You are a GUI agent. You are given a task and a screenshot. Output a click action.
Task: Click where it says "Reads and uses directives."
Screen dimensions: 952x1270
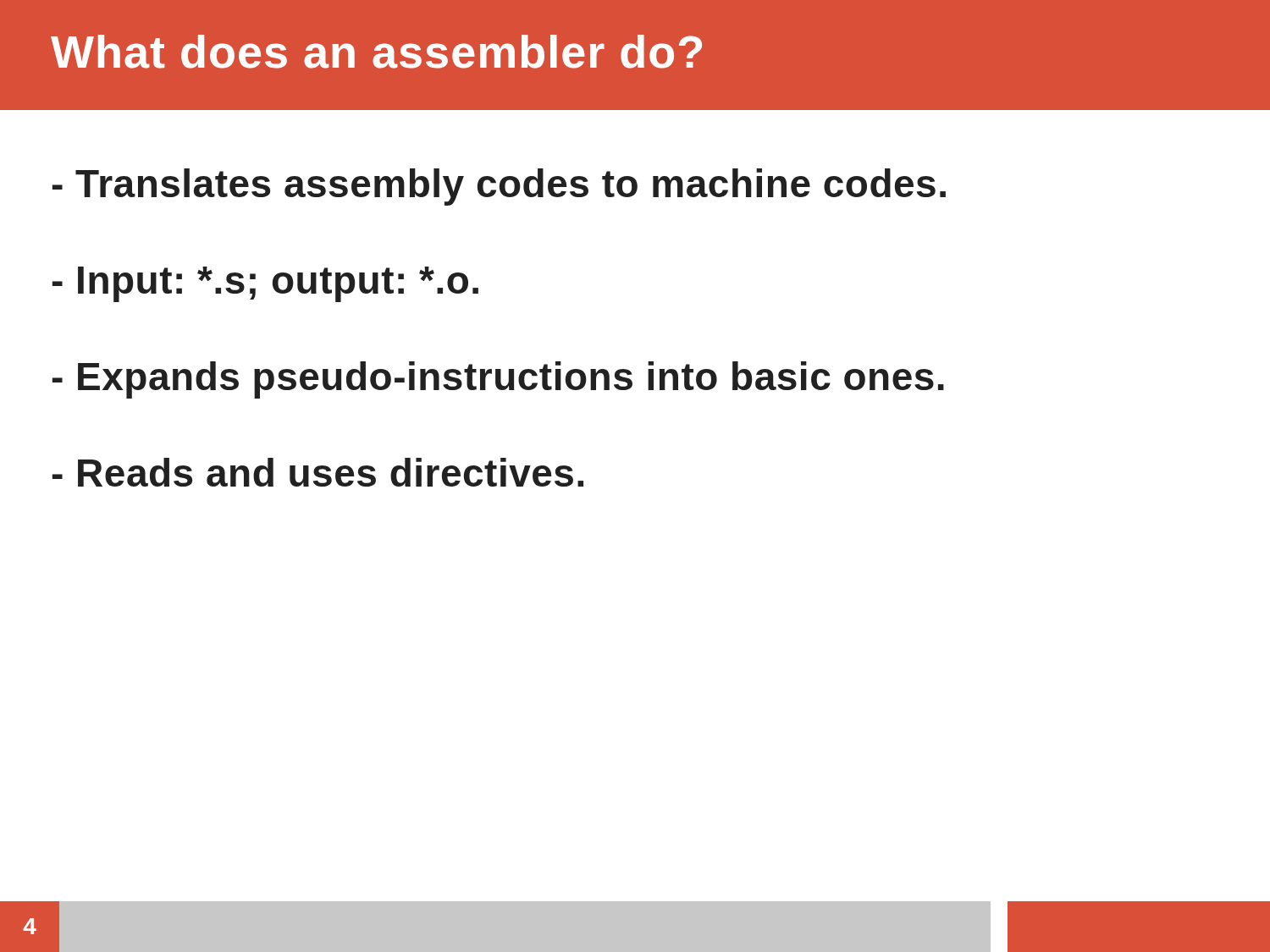[319, 473]
